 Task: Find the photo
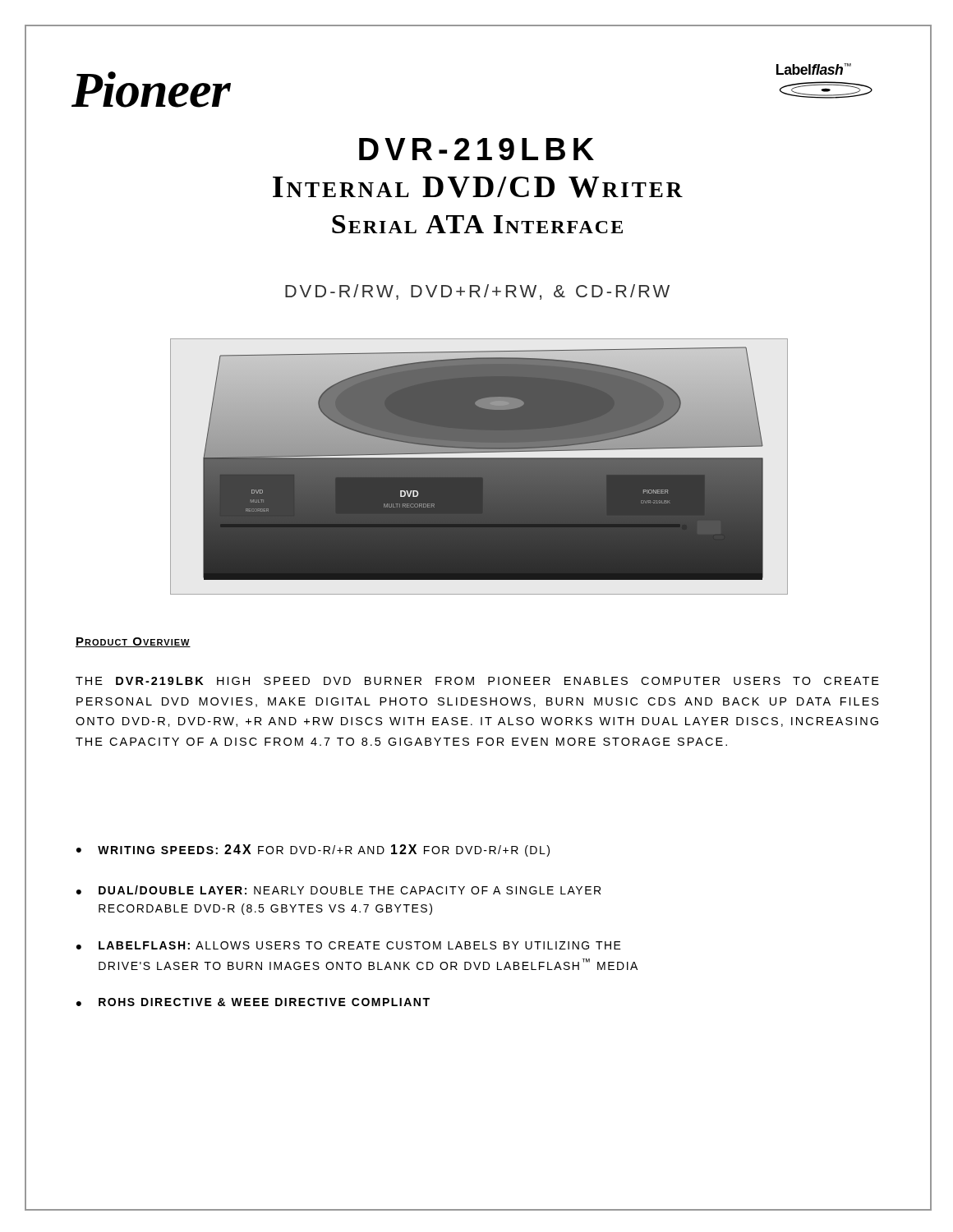(479, 467)
